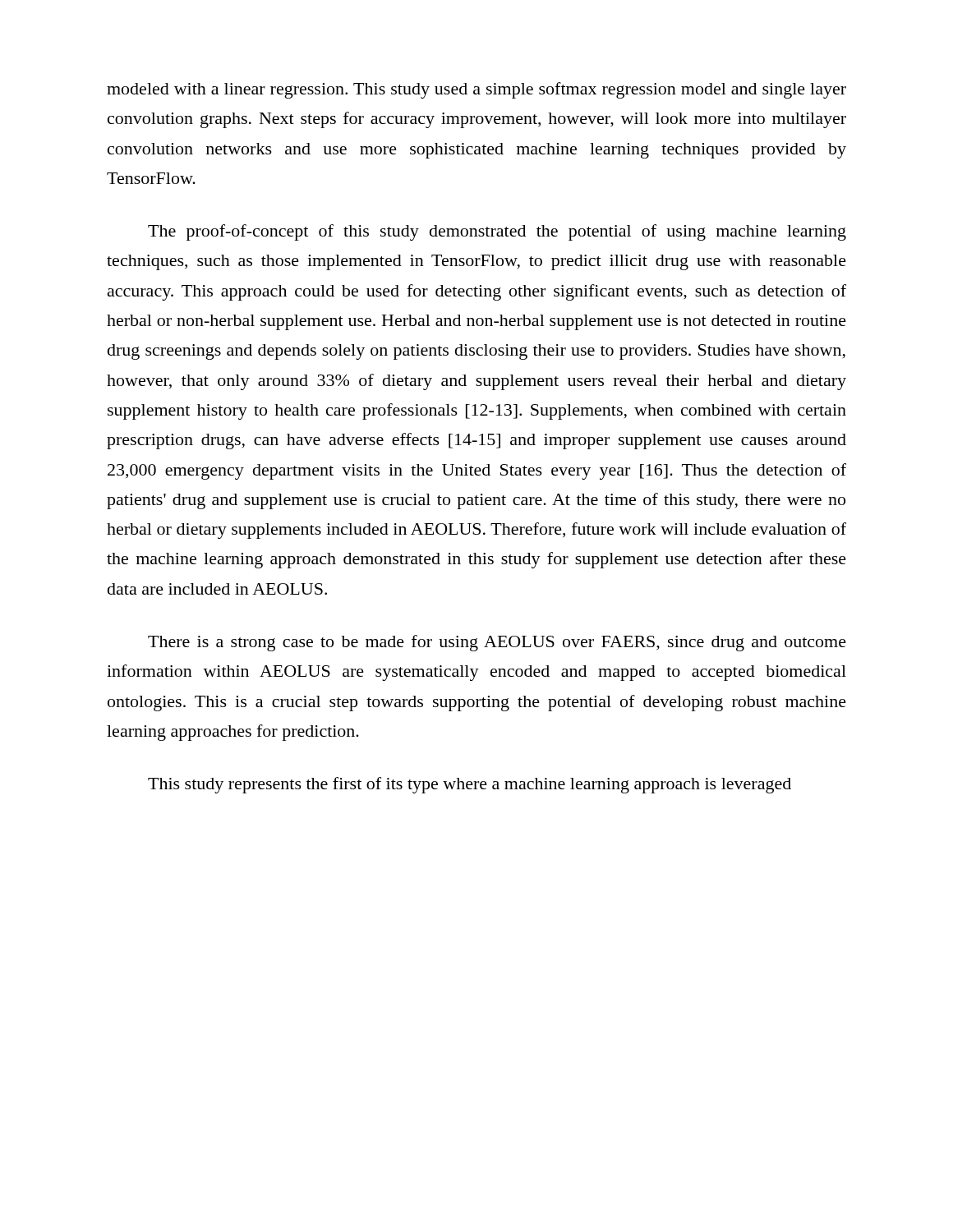This screenshot has width=953, height=1232.
Task: Select the passage starting "modeled with a linear"
Action: pyautogui.click(x=476, y=133)
